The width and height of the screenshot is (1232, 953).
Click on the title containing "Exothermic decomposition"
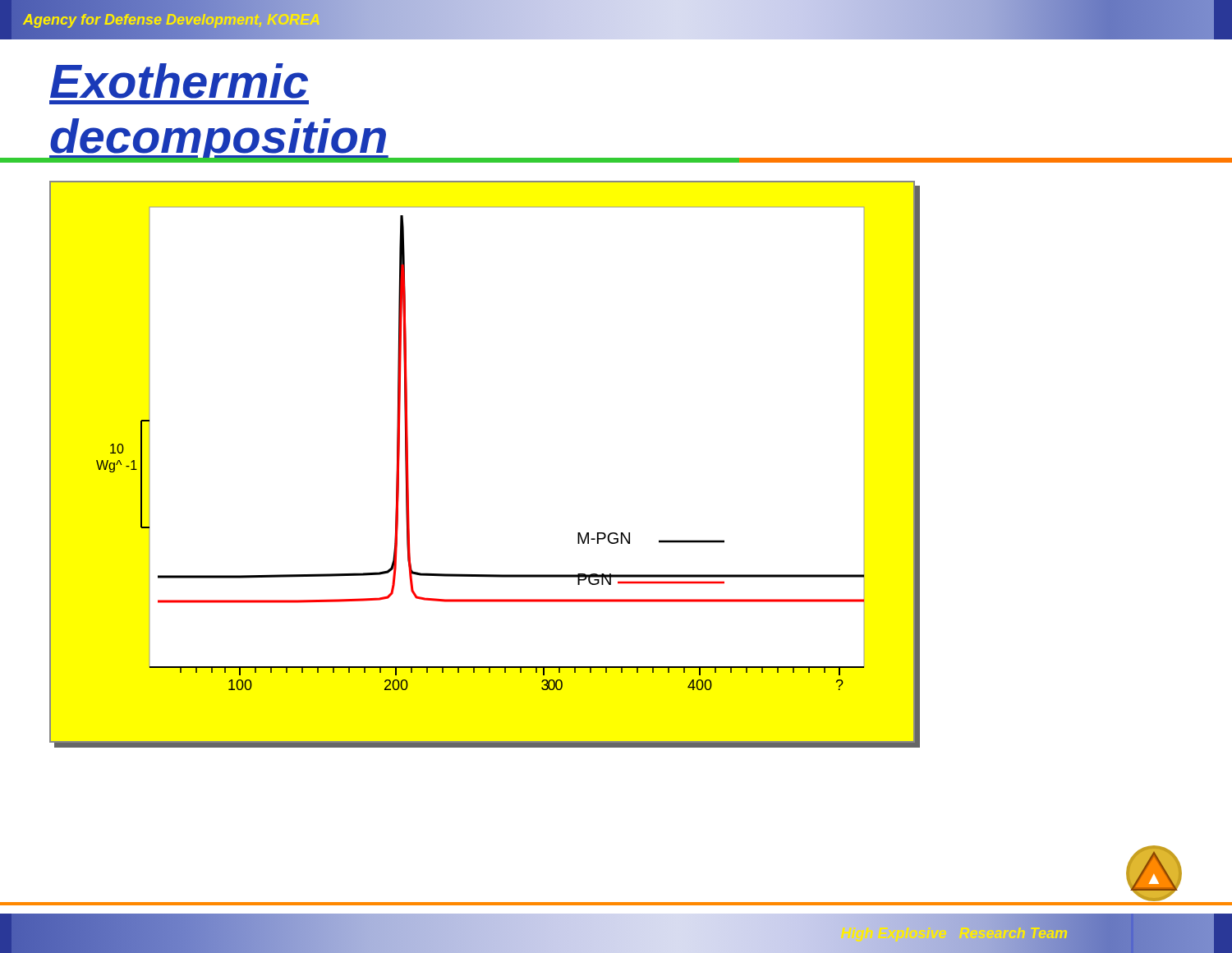(219, 108)
